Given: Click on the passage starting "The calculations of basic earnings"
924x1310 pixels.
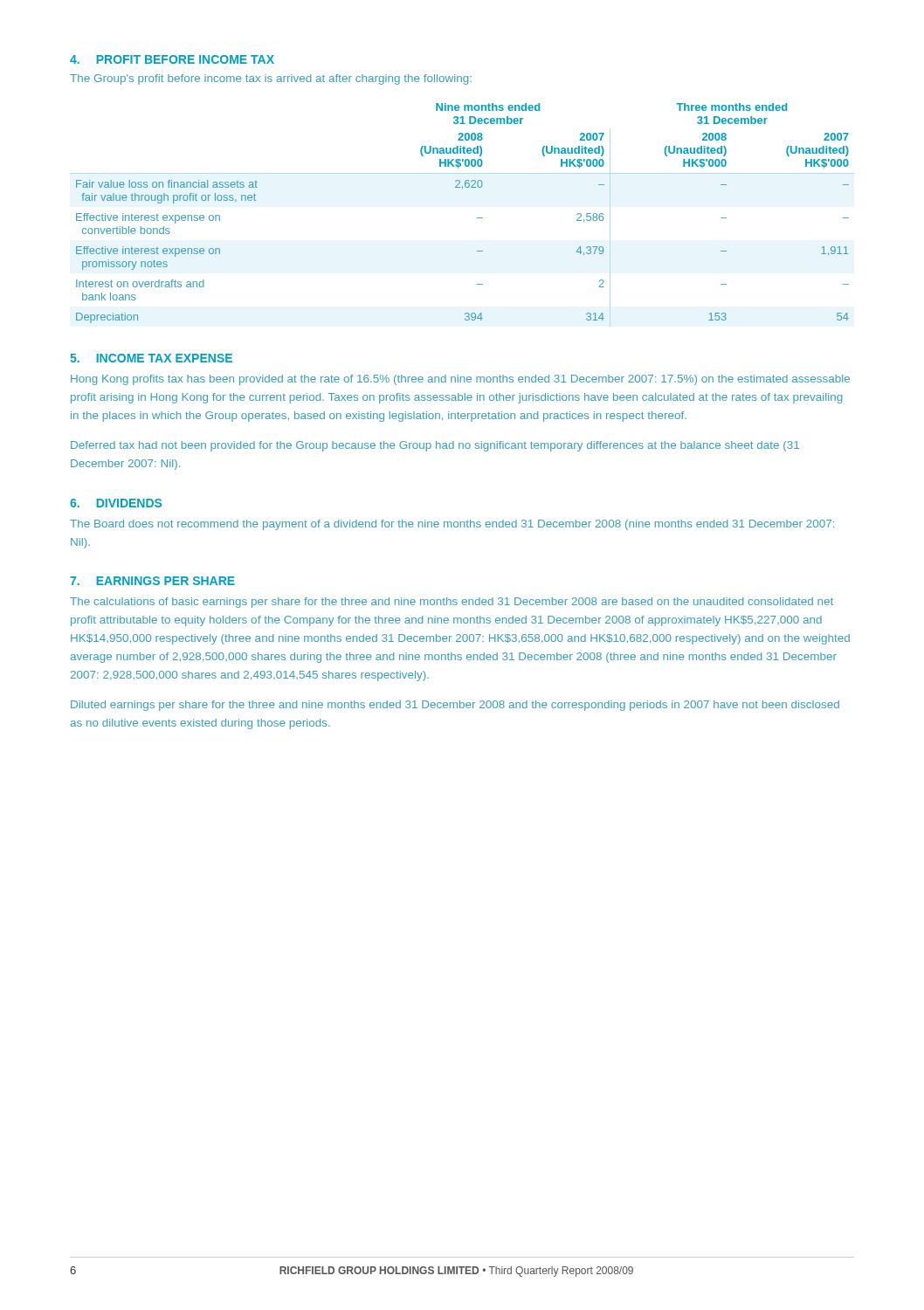Looking at the screenshot, I should pos(460,638).
